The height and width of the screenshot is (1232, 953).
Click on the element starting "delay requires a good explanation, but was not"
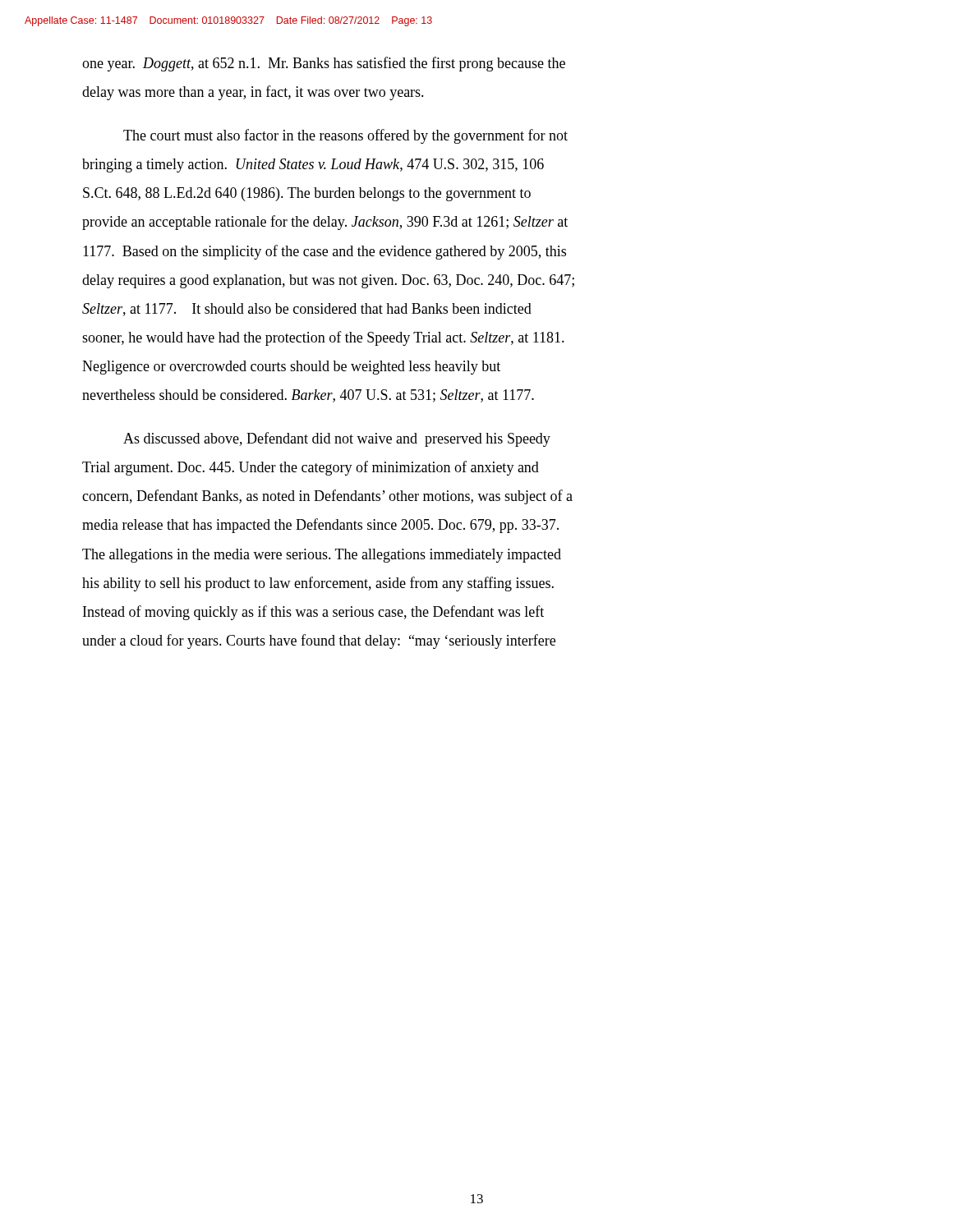[x=329, y=280]
